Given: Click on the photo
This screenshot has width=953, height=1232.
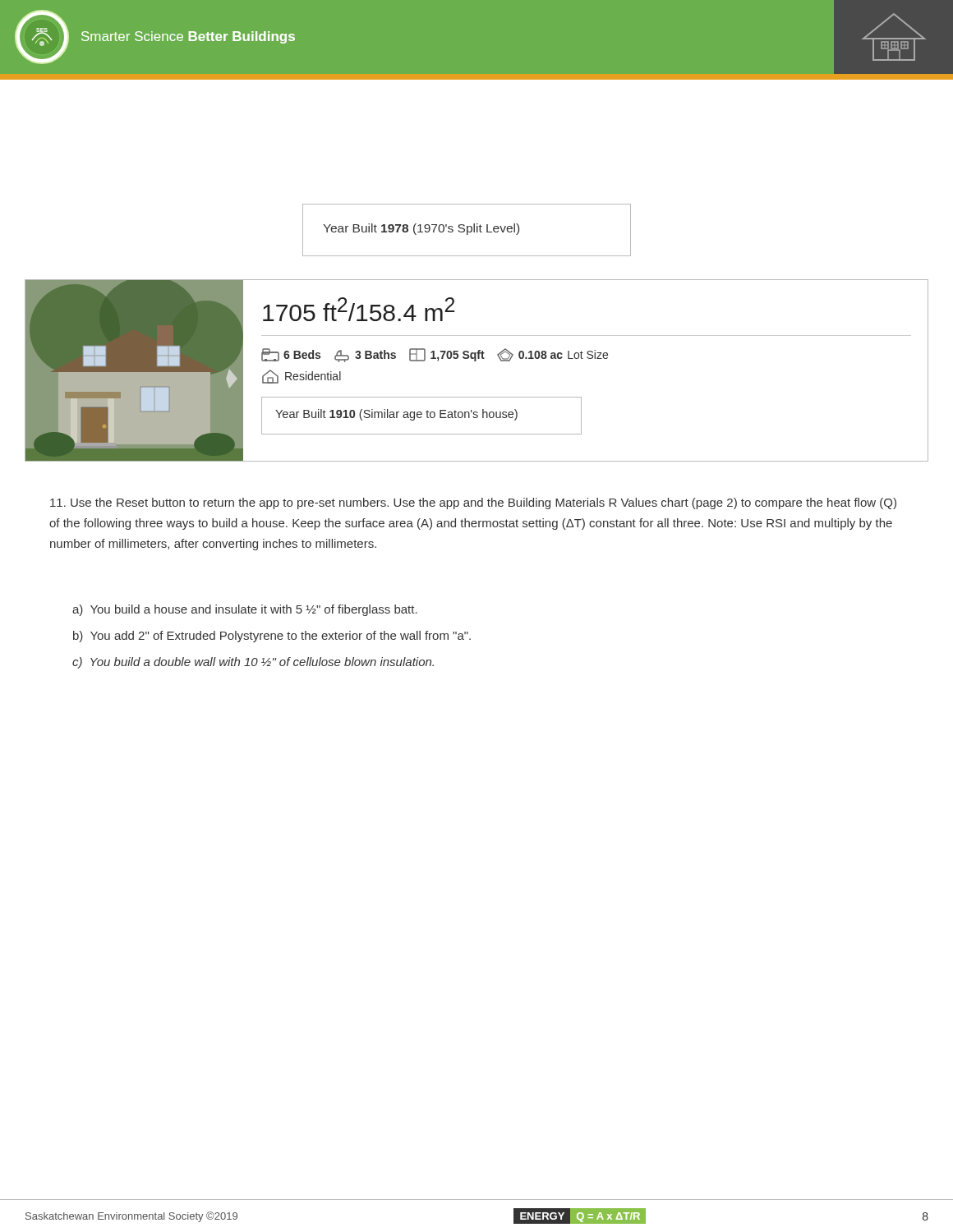Looking at the screenshot, I should [x=476, y=370].
